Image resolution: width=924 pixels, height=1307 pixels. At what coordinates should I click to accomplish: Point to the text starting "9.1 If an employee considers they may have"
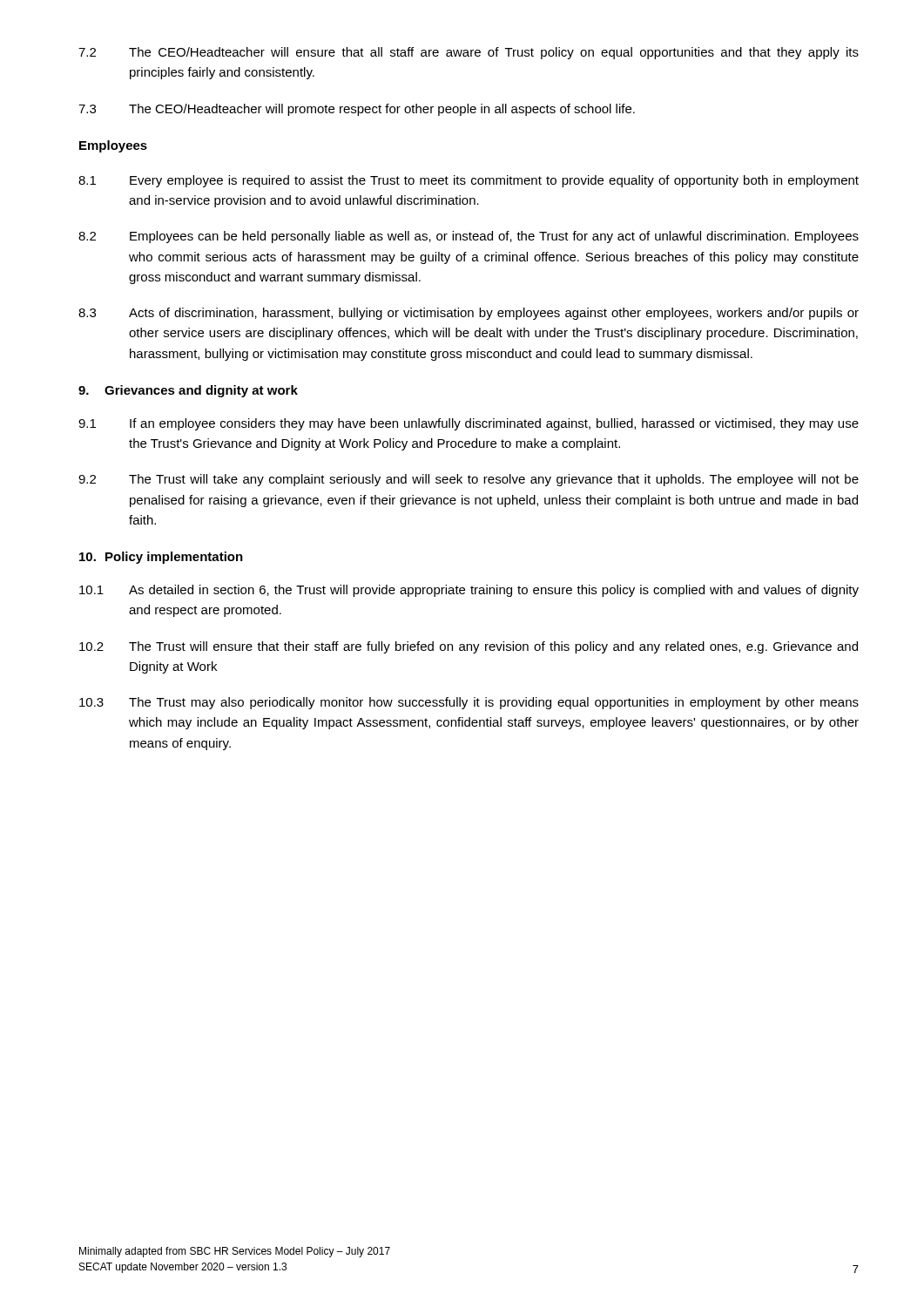[469, 433]
